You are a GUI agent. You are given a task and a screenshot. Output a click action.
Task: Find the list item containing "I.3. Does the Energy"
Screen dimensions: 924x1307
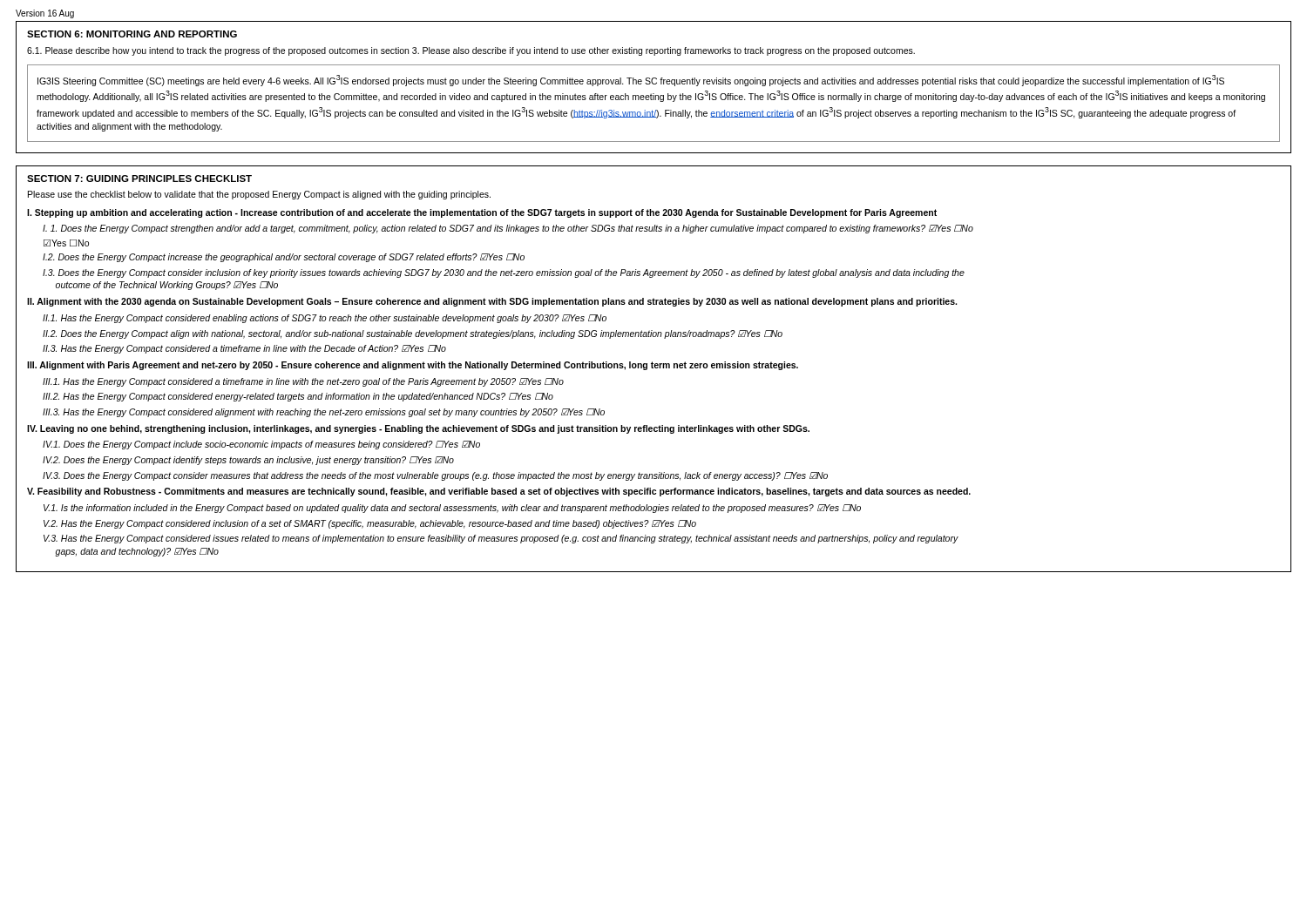click(x=504, y=279)
